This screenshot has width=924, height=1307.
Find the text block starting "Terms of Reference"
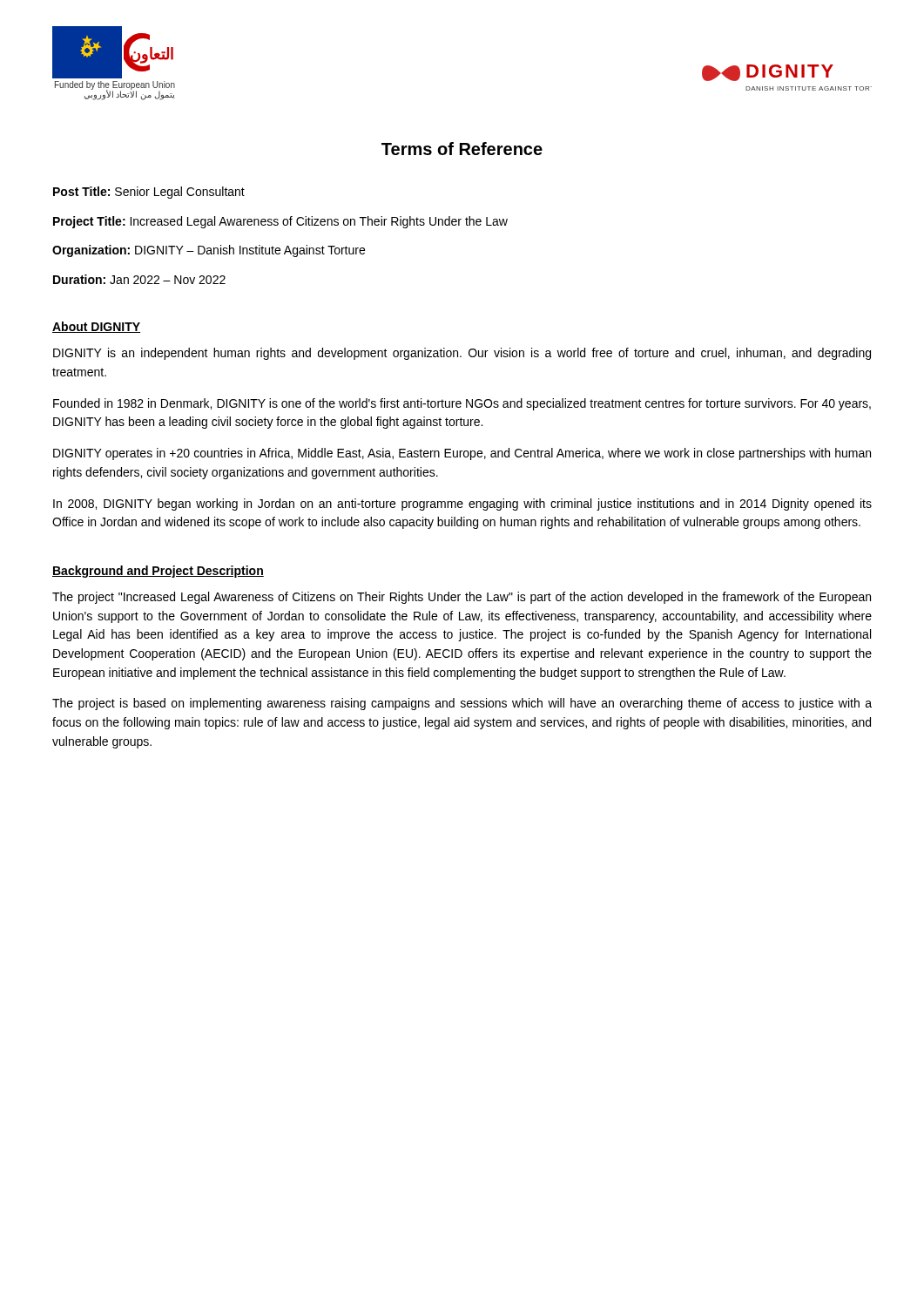462,149
